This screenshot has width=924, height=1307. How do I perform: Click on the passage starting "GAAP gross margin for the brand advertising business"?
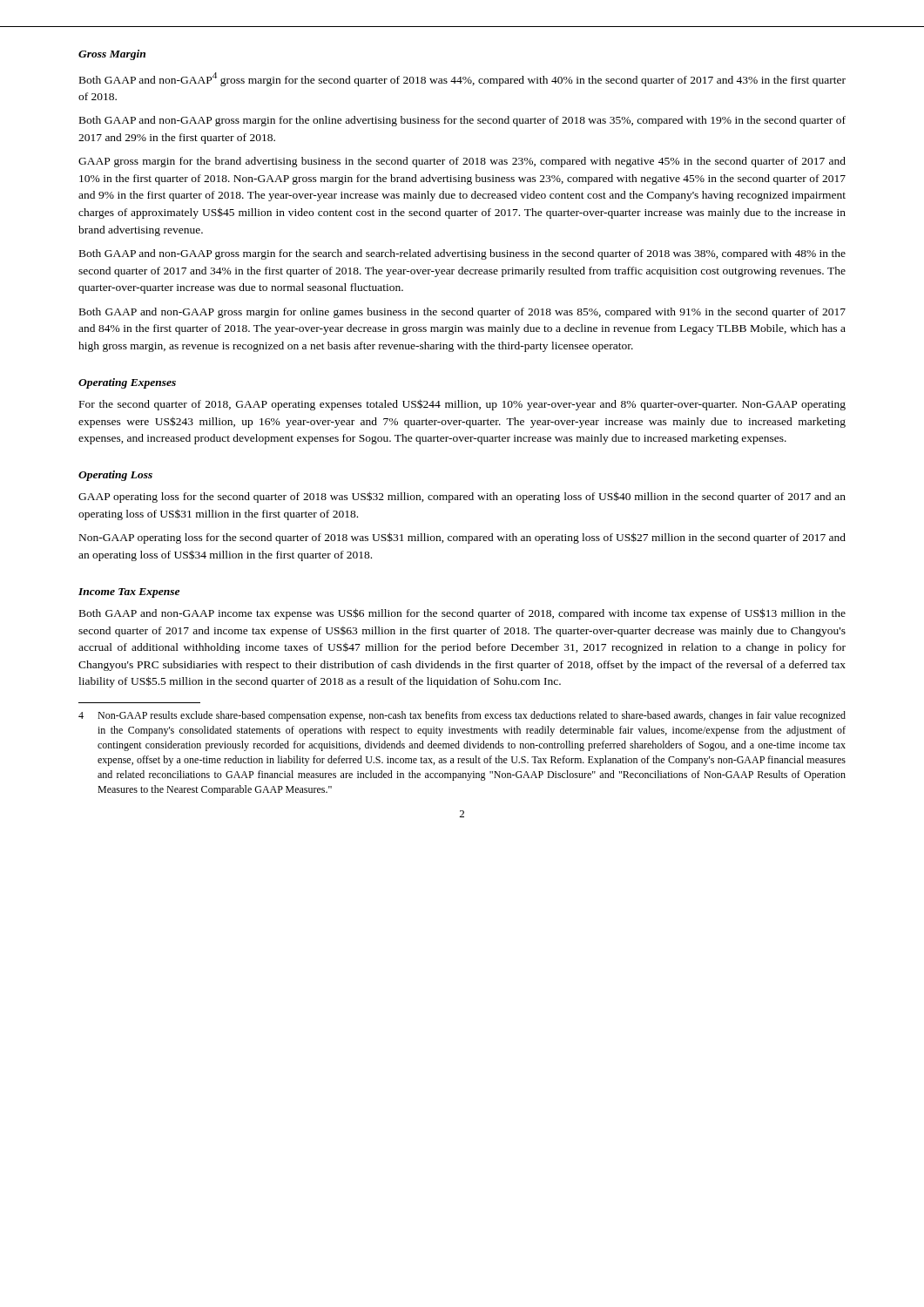[462, 195]
